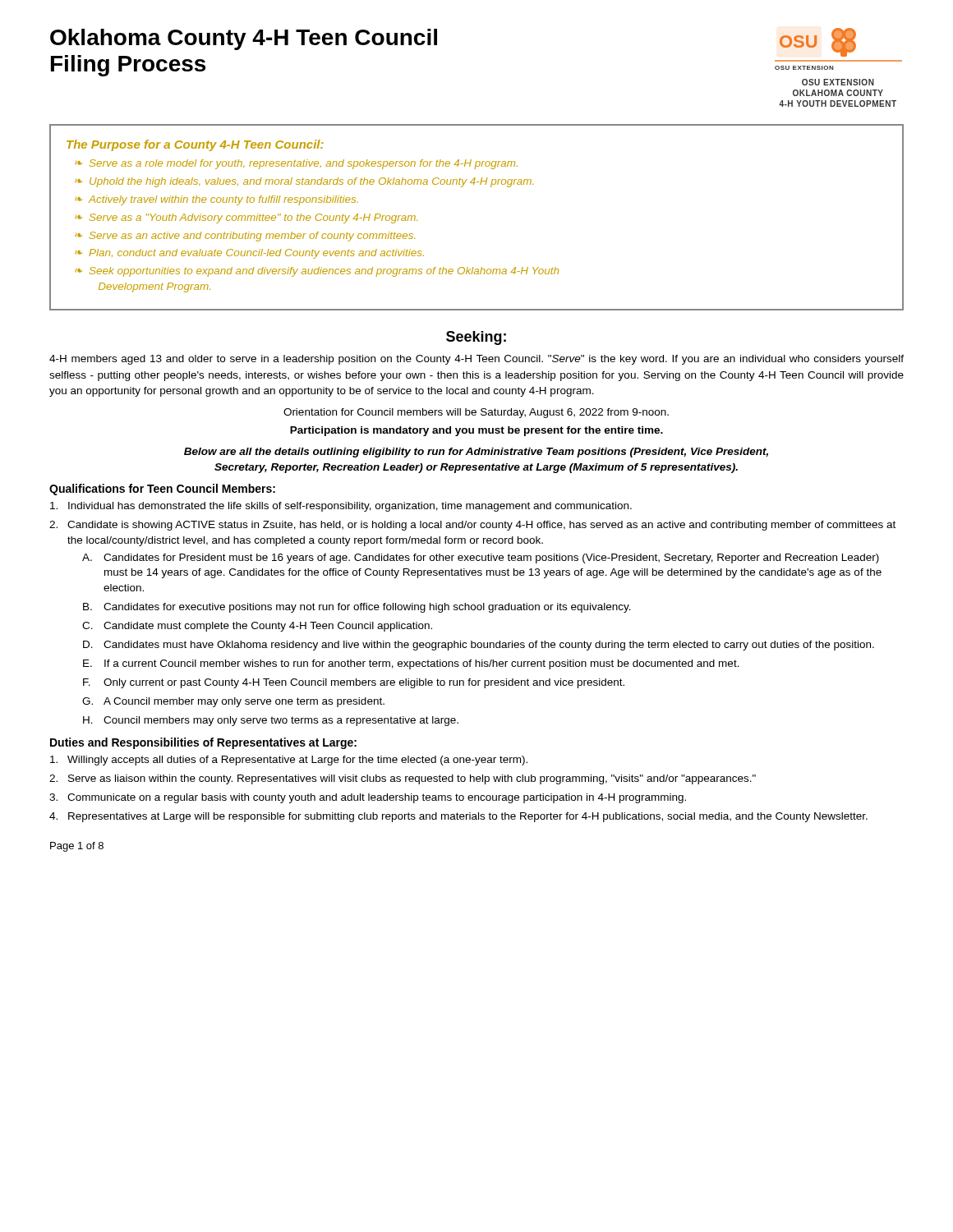
Task: Select the list item that reads "2. Candidate is showing ACTIVE status"
Action: [x=476, y=533]
